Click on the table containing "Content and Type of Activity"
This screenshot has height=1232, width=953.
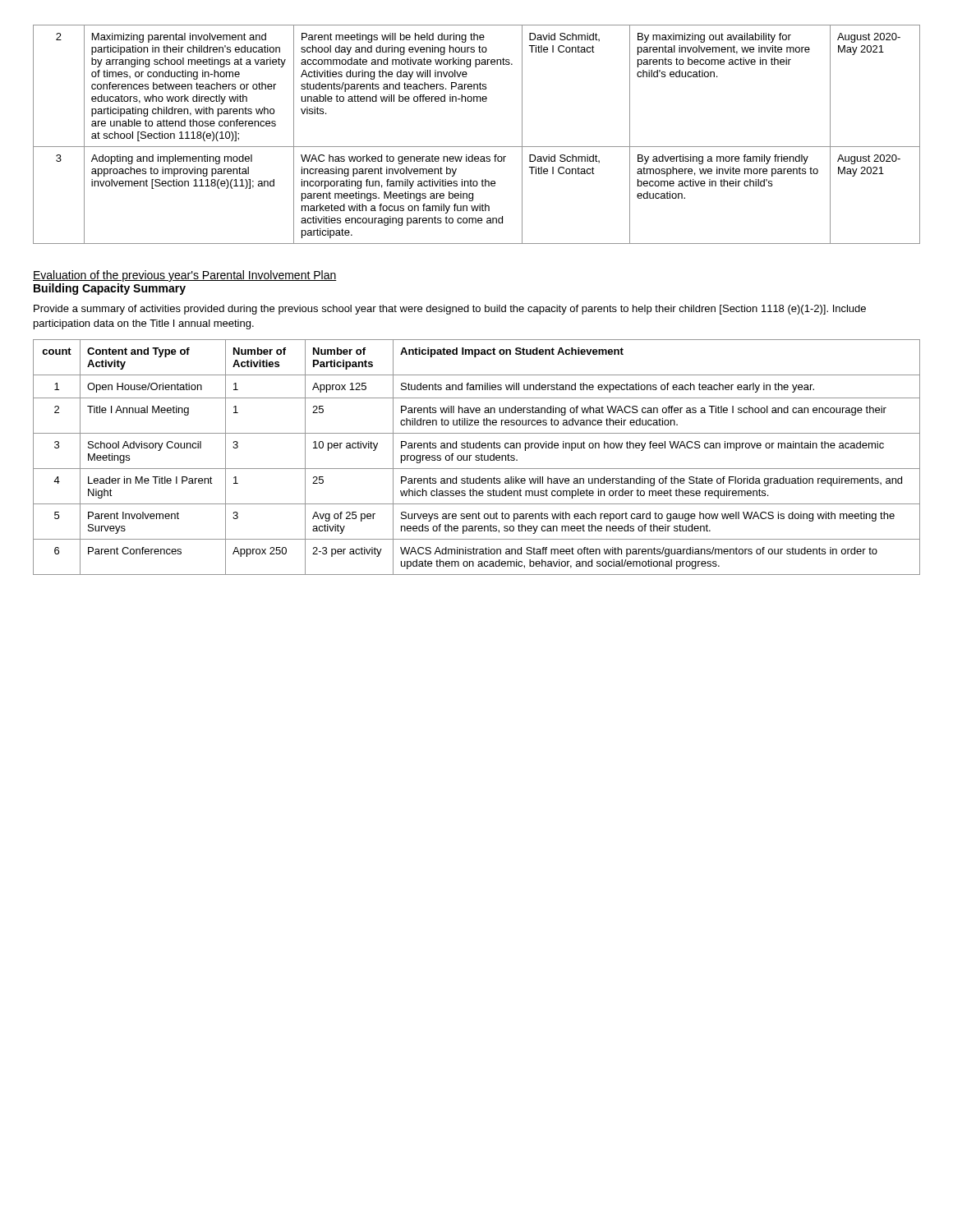pyautogui.click(x=476, y=457)
